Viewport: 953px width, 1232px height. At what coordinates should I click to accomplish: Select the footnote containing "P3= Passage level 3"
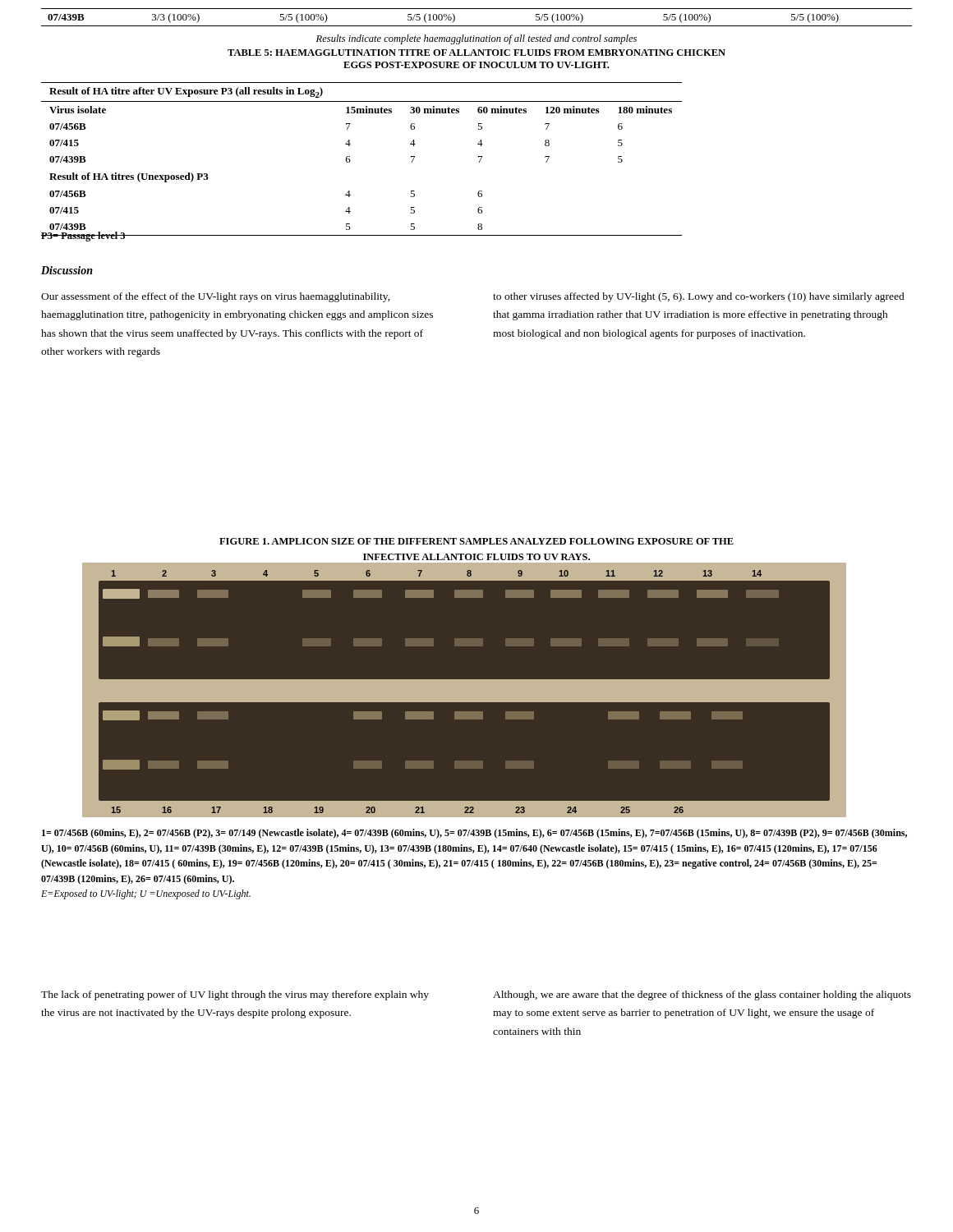tap(83, 236)
